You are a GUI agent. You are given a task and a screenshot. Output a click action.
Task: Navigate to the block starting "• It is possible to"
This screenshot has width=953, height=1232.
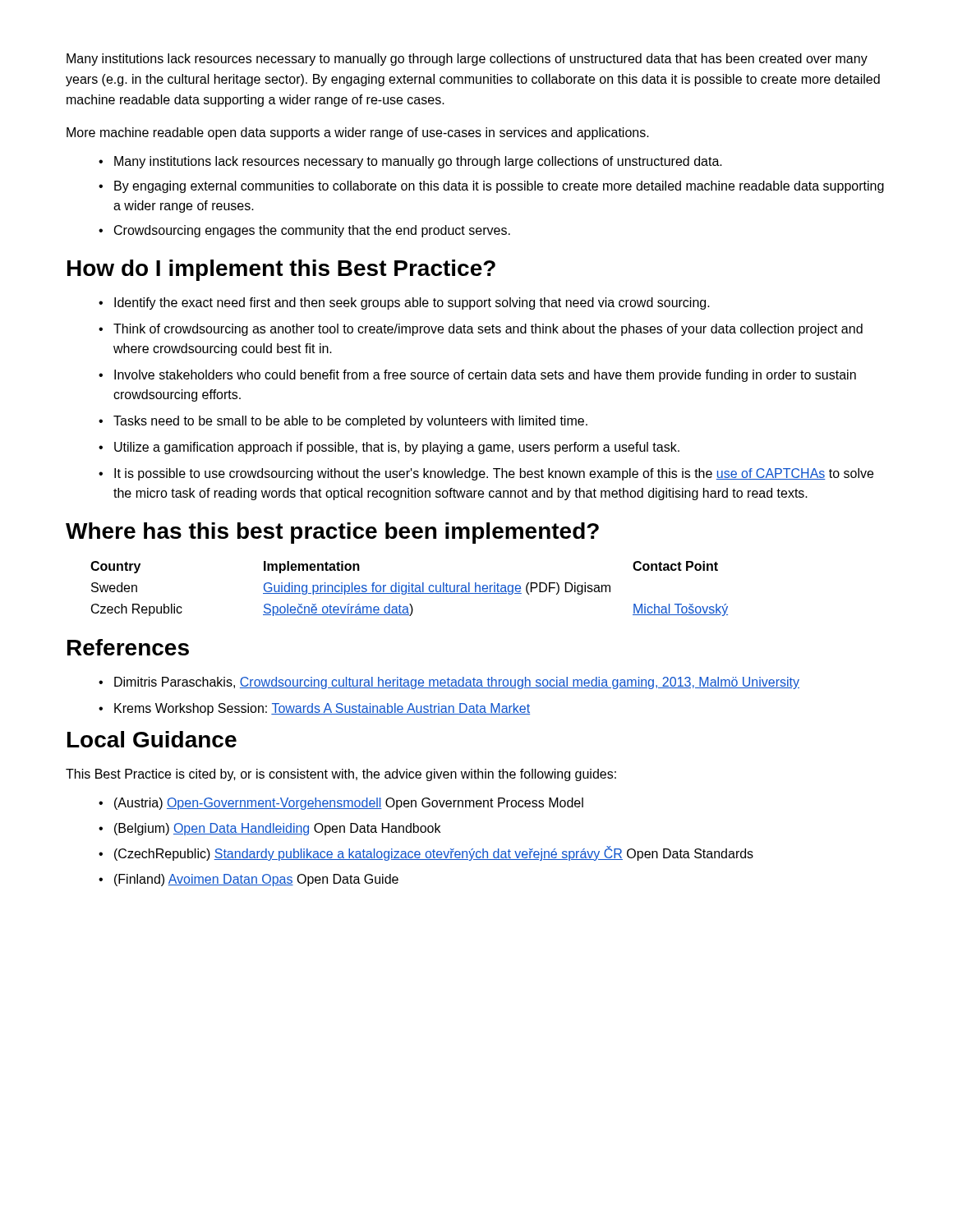[x=493, y=484]
